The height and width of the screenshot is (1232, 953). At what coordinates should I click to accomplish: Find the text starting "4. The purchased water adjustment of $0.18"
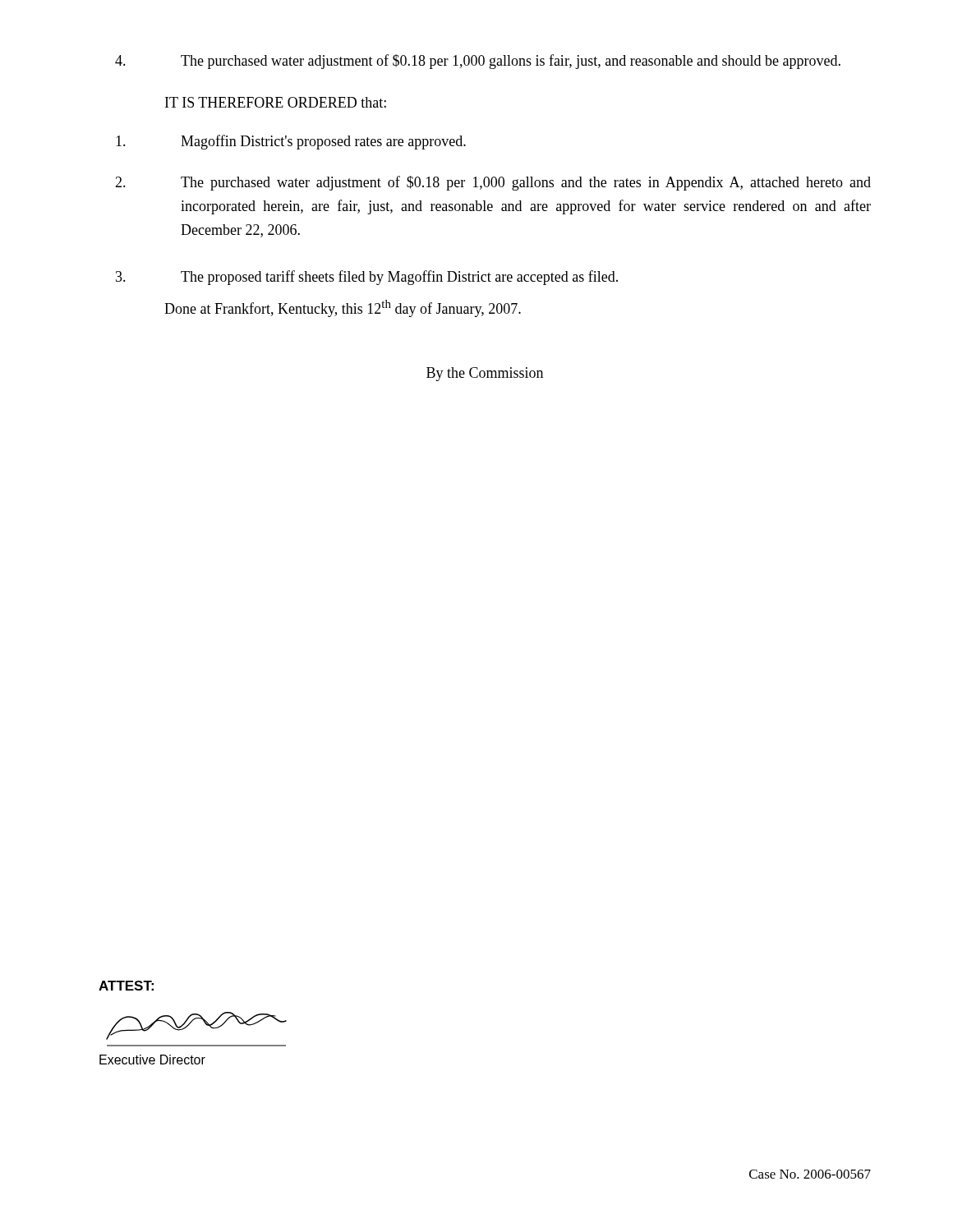pos(485,61)
